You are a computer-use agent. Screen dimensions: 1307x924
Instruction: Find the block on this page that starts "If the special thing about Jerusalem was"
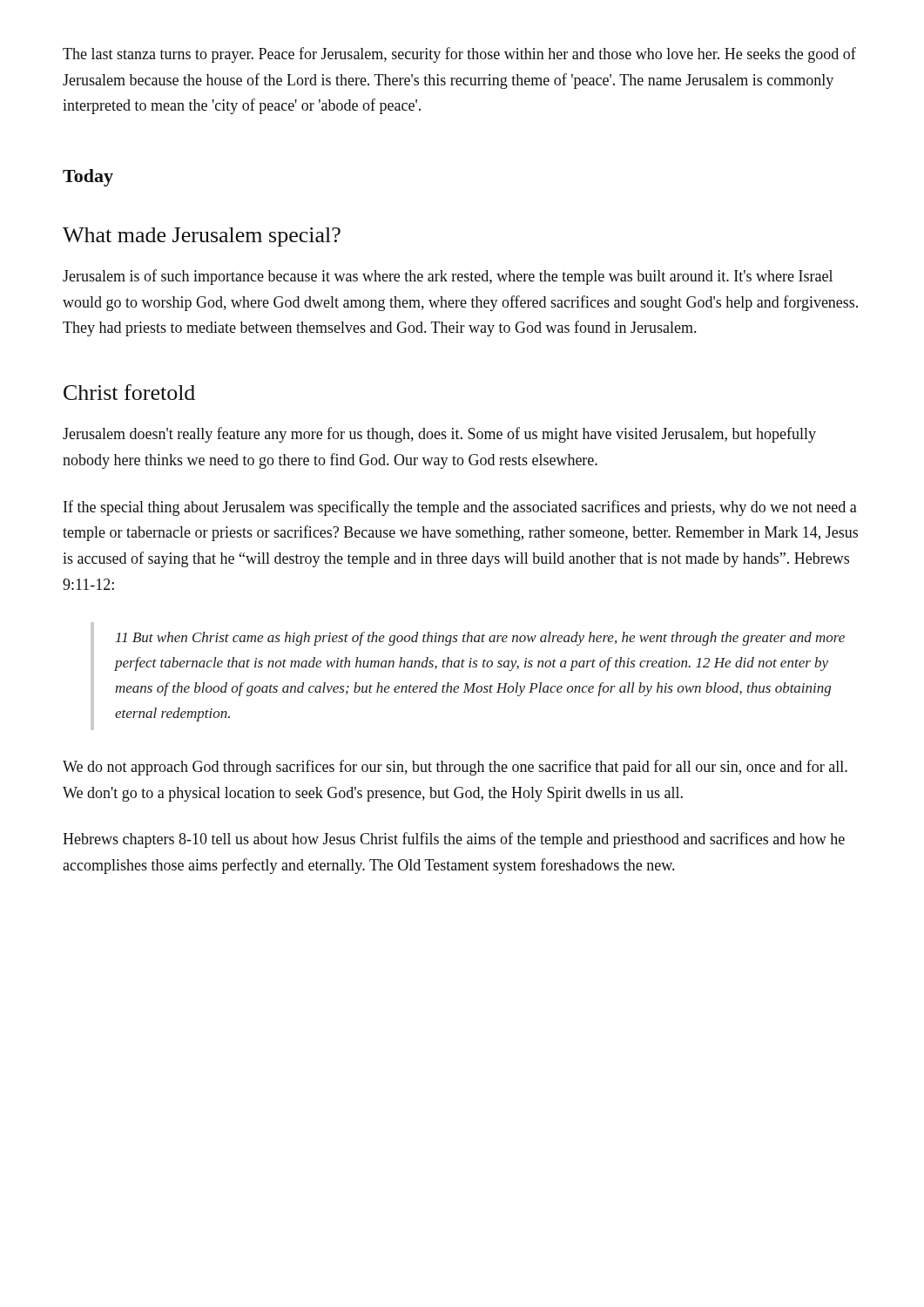[461, 545]
